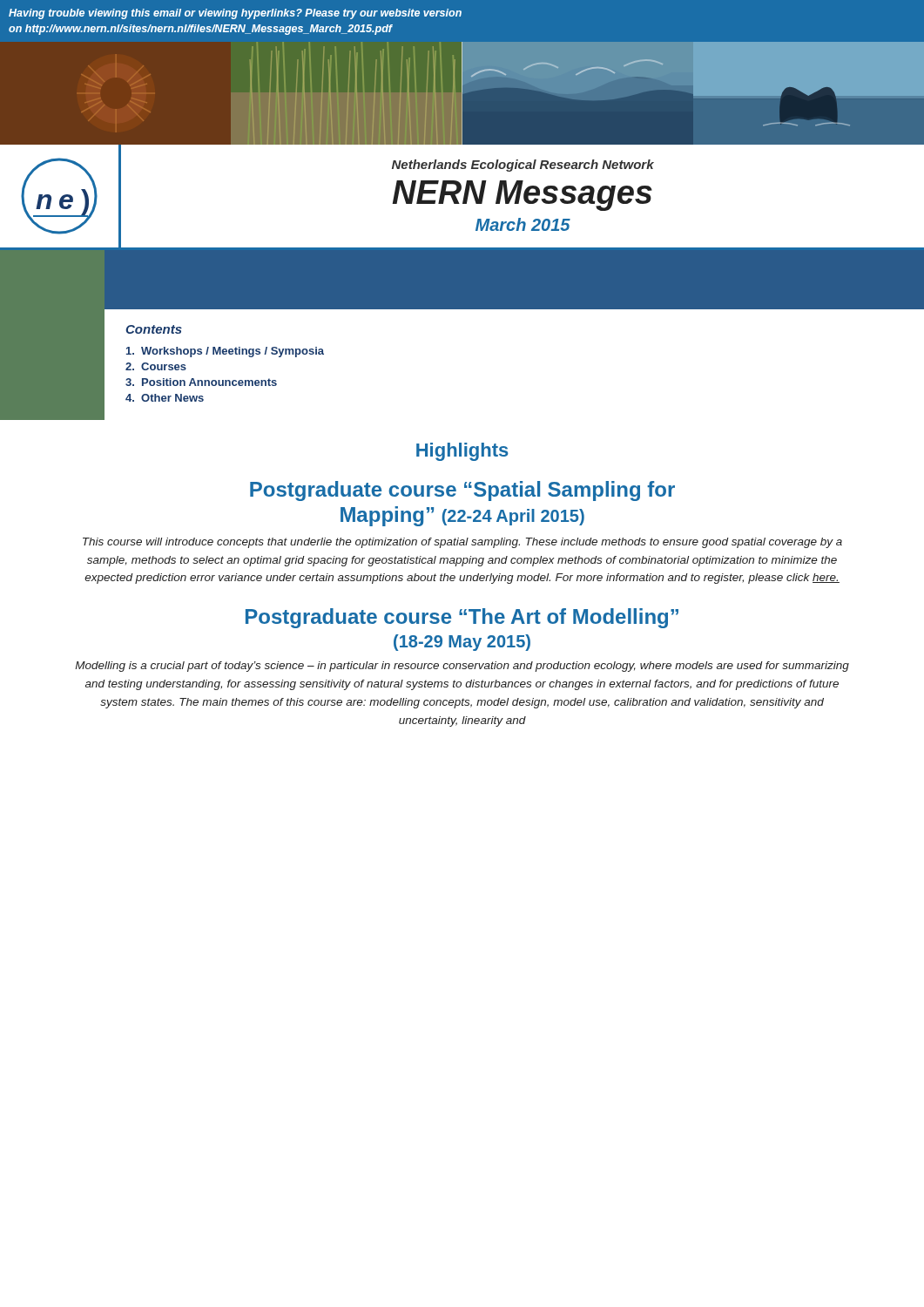This screenshot has height=1307, width=924.
Task: Where is the passage that starts "Contents 1. Workshops"?
Action: (x=154, y=329)
